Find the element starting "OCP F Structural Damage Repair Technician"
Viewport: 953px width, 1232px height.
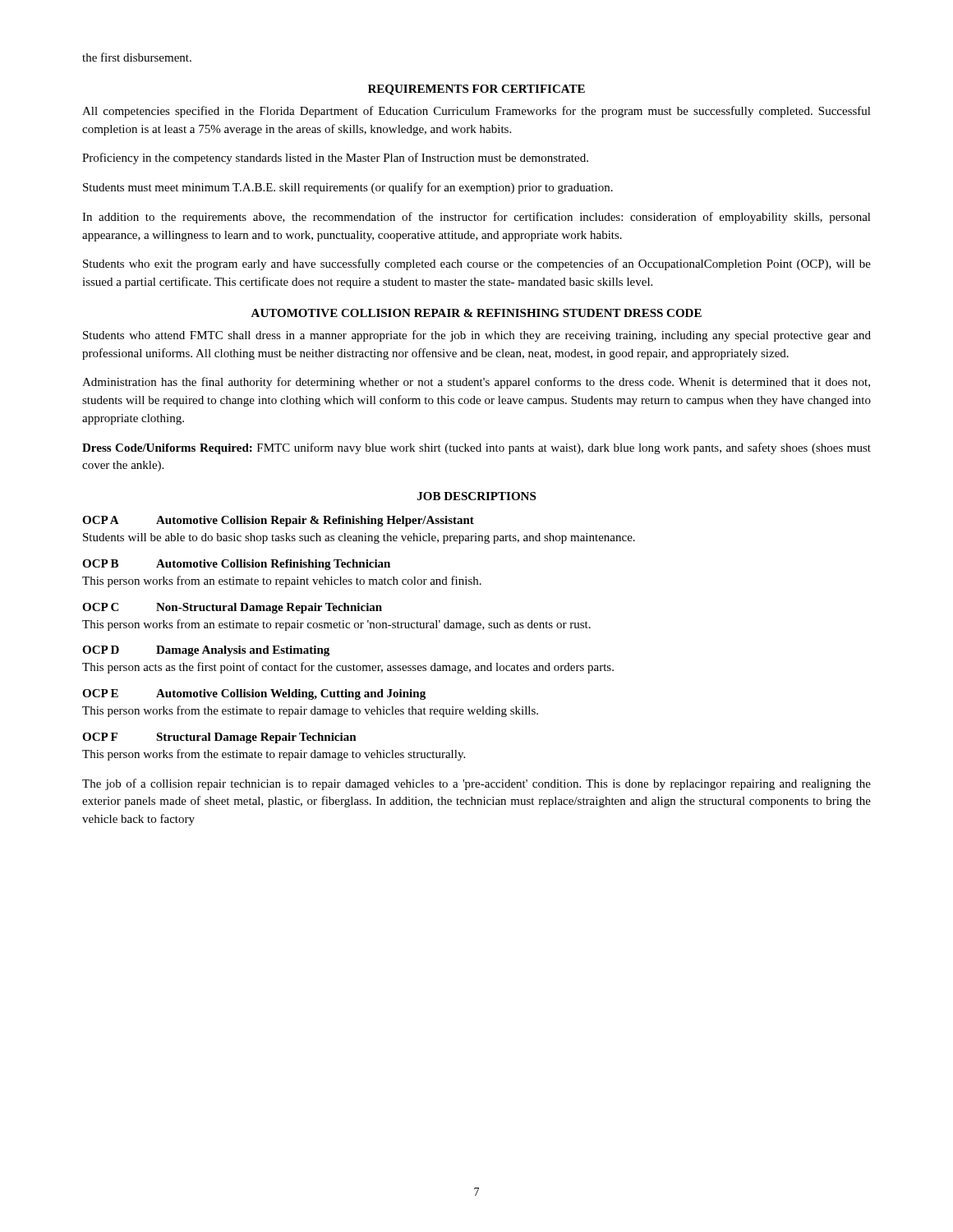pos(219,738)
